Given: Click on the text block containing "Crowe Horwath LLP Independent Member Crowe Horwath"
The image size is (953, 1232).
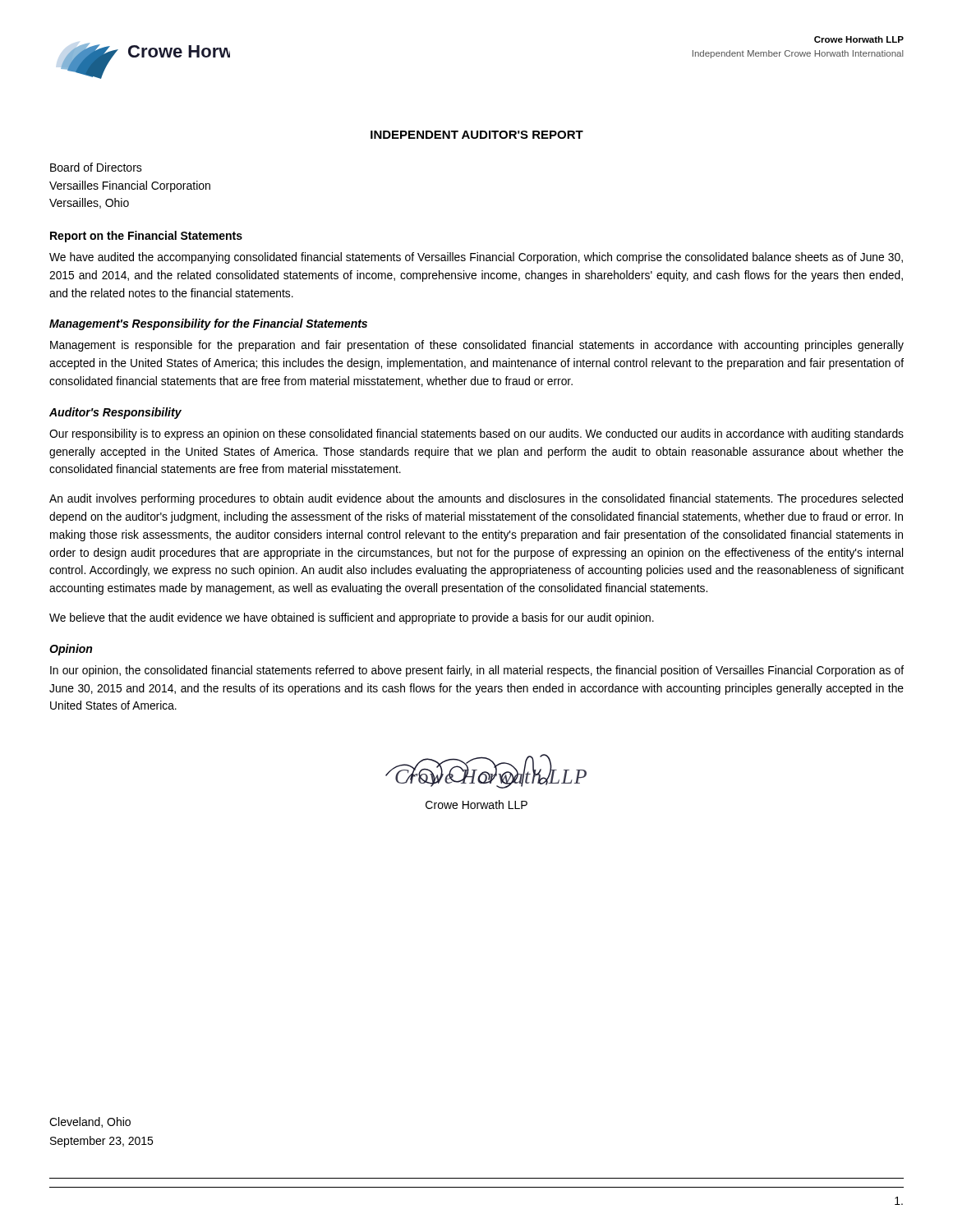Looking at the screenshot, I should (x=798, y=47).
